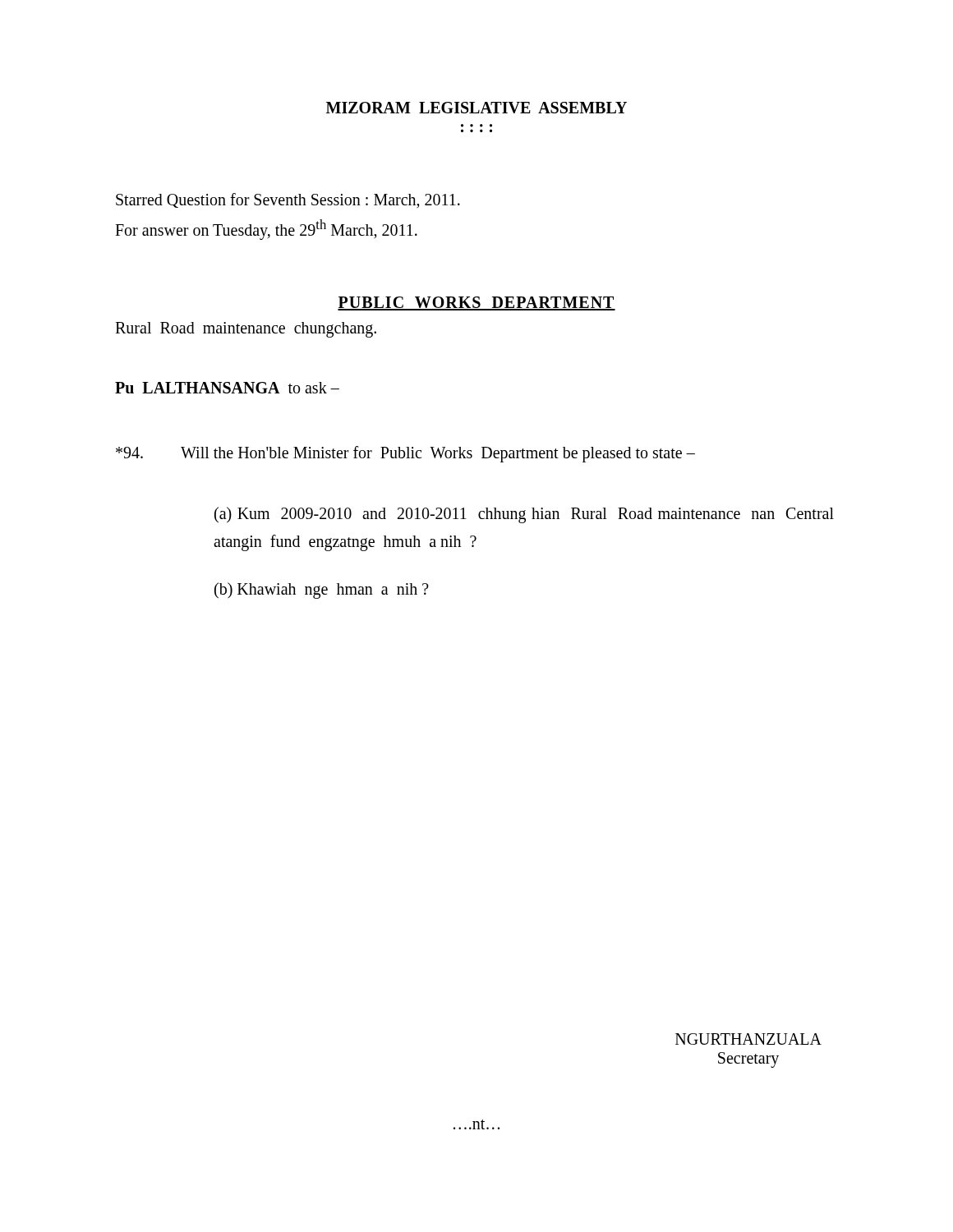Select the text containing "NGURTHANZUALA Secretary"
Viewport: 953px width, 1232px height.
(748, 1049)
